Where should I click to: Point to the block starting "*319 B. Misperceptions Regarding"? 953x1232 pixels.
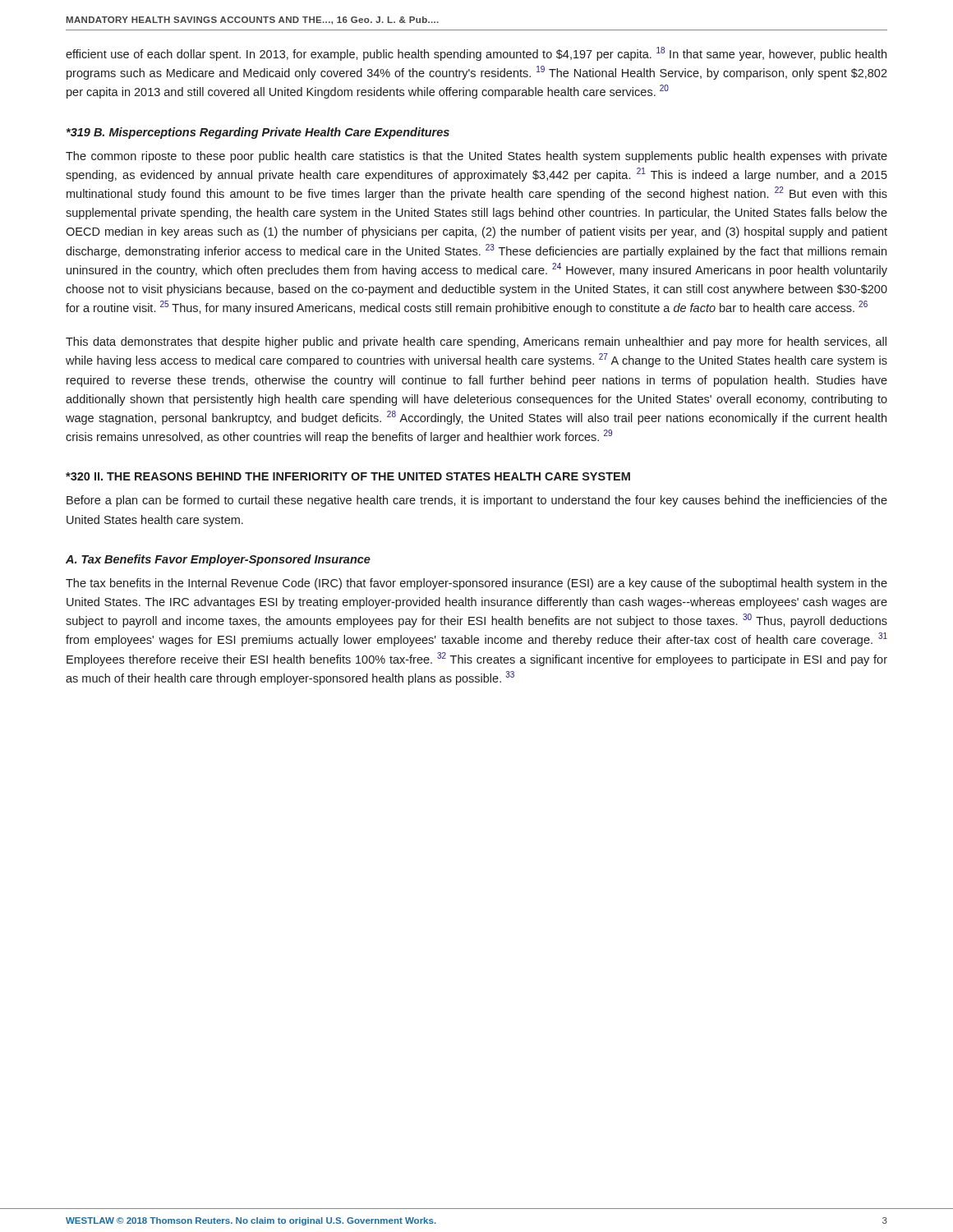tap(258, 132)
